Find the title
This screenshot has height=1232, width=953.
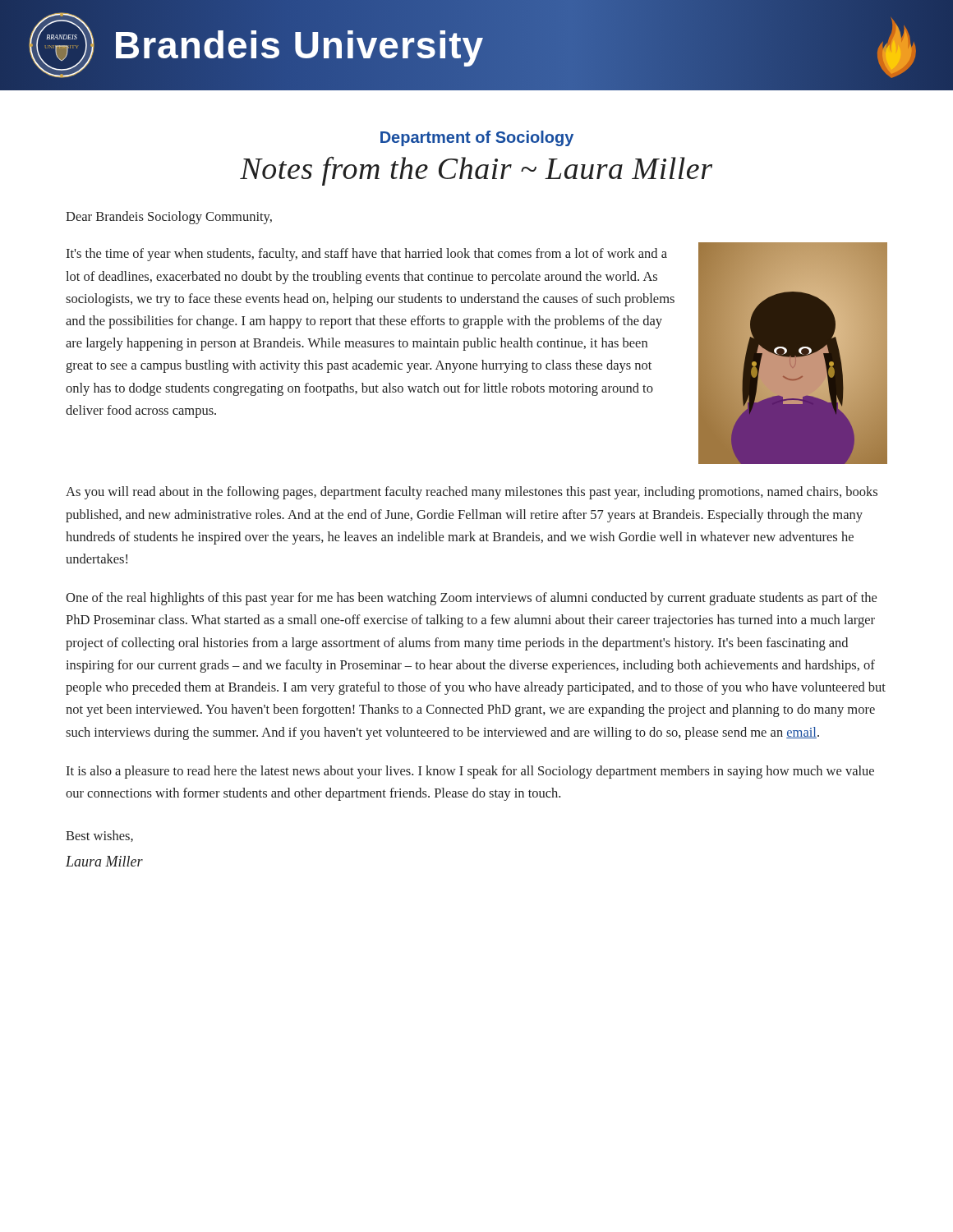(x=476, y=157)
